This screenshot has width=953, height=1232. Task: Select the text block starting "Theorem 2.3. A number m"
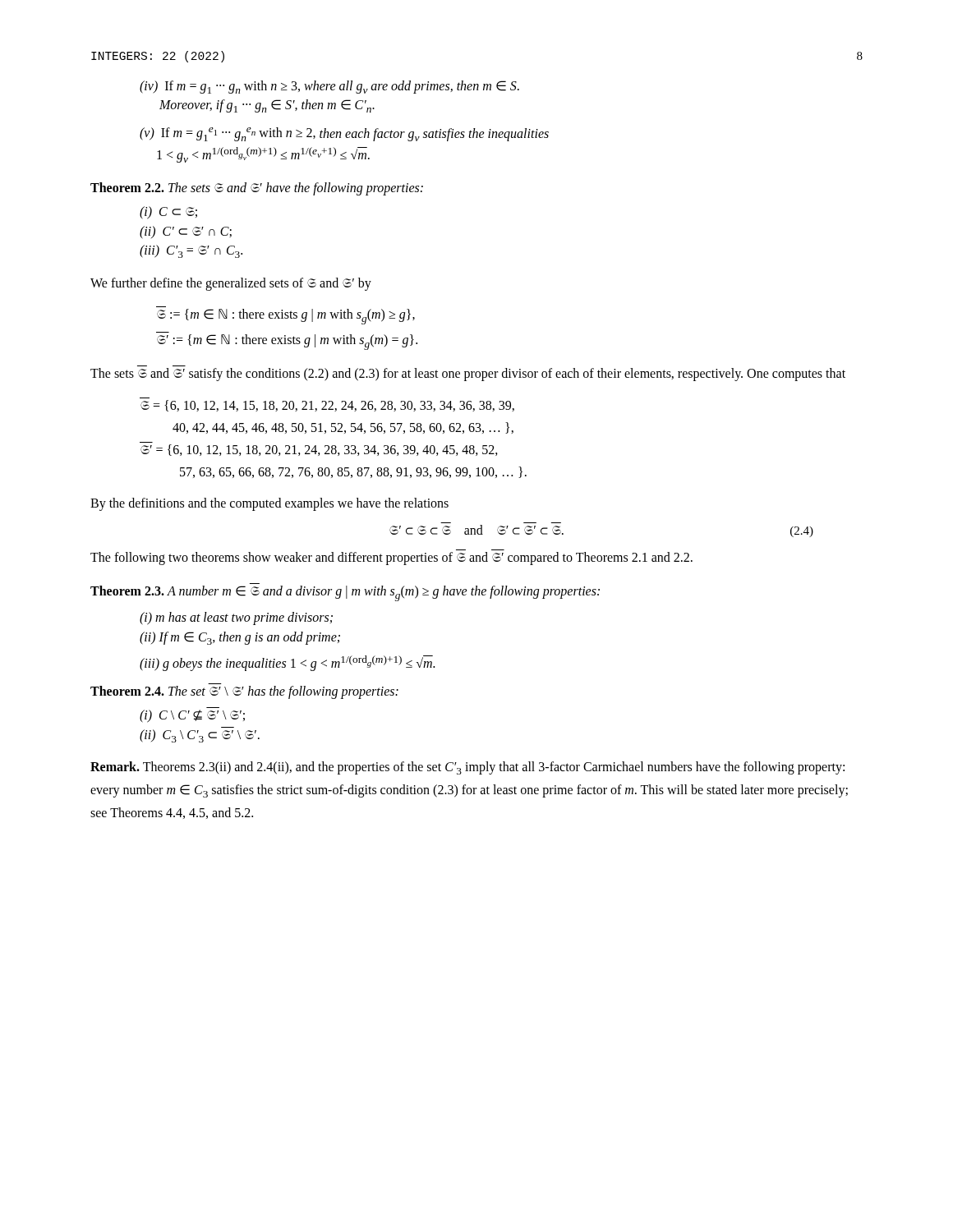[x=346, y=593]
